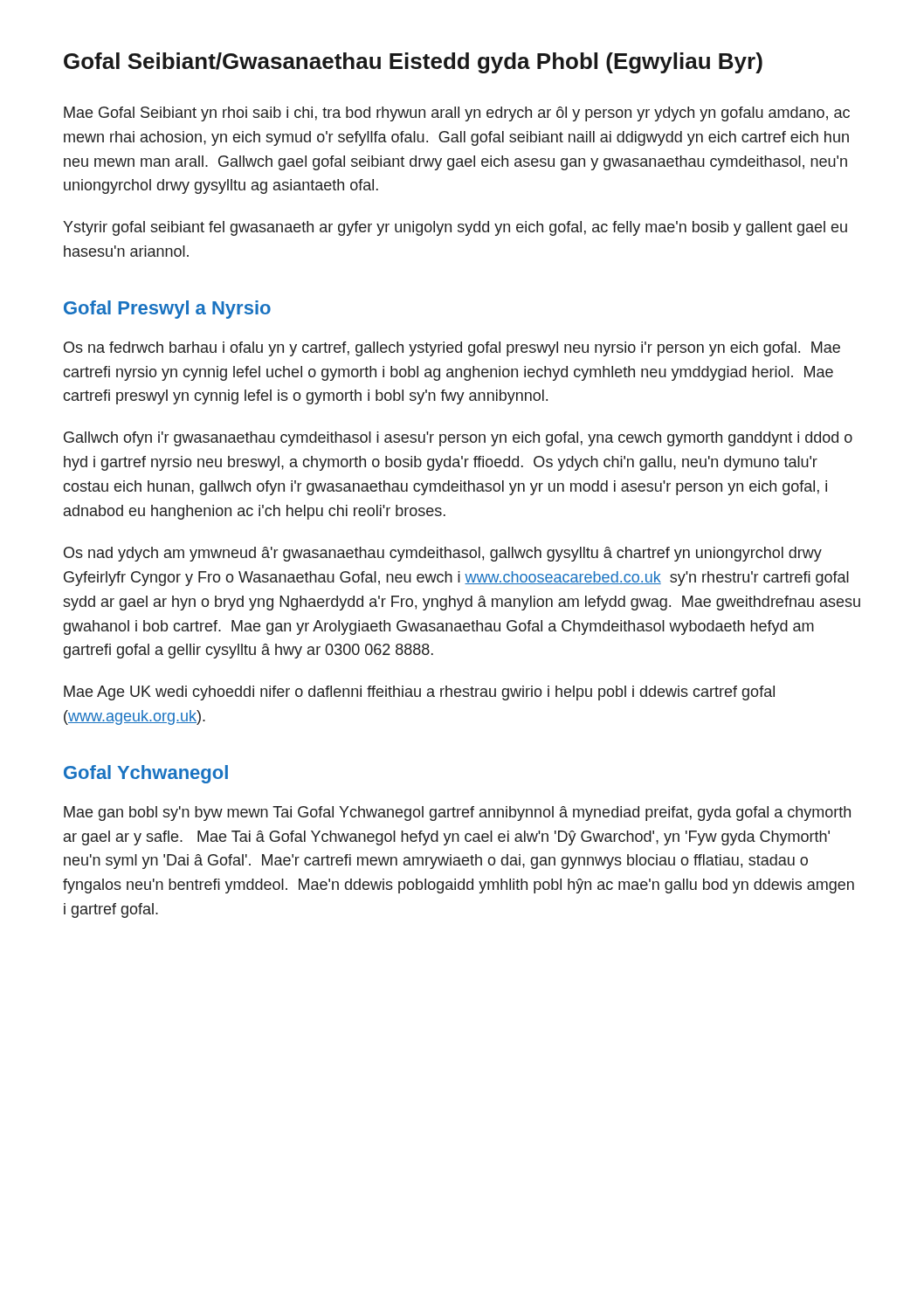The height and width of the screenshot is (1310, 924).
Task: Find the region starting "Ystyrir gofal seibiant fel"
Action: [x=455, y=240]
